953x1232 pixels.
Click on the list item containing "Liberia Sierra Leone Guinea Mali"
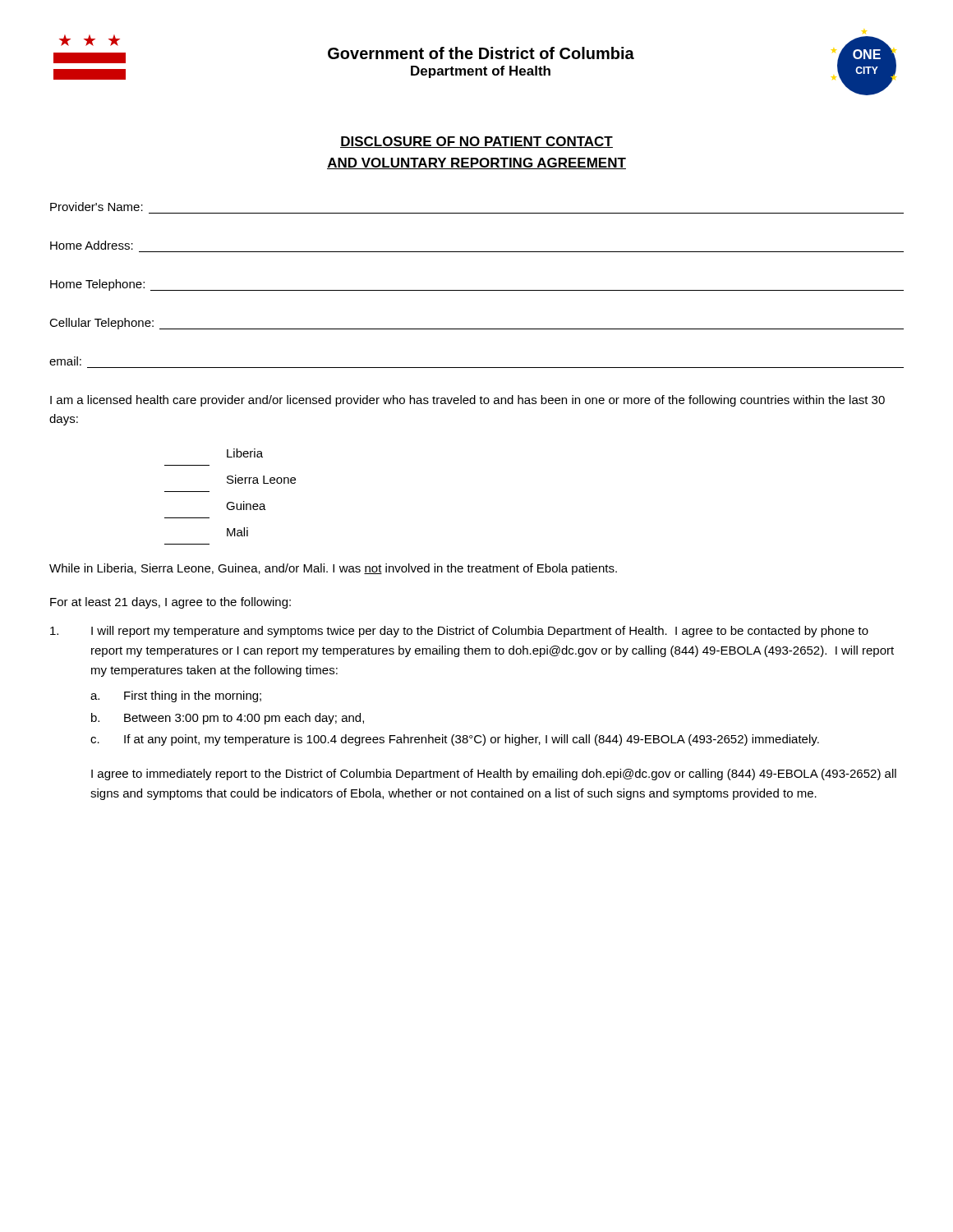(x=245, y=453)
